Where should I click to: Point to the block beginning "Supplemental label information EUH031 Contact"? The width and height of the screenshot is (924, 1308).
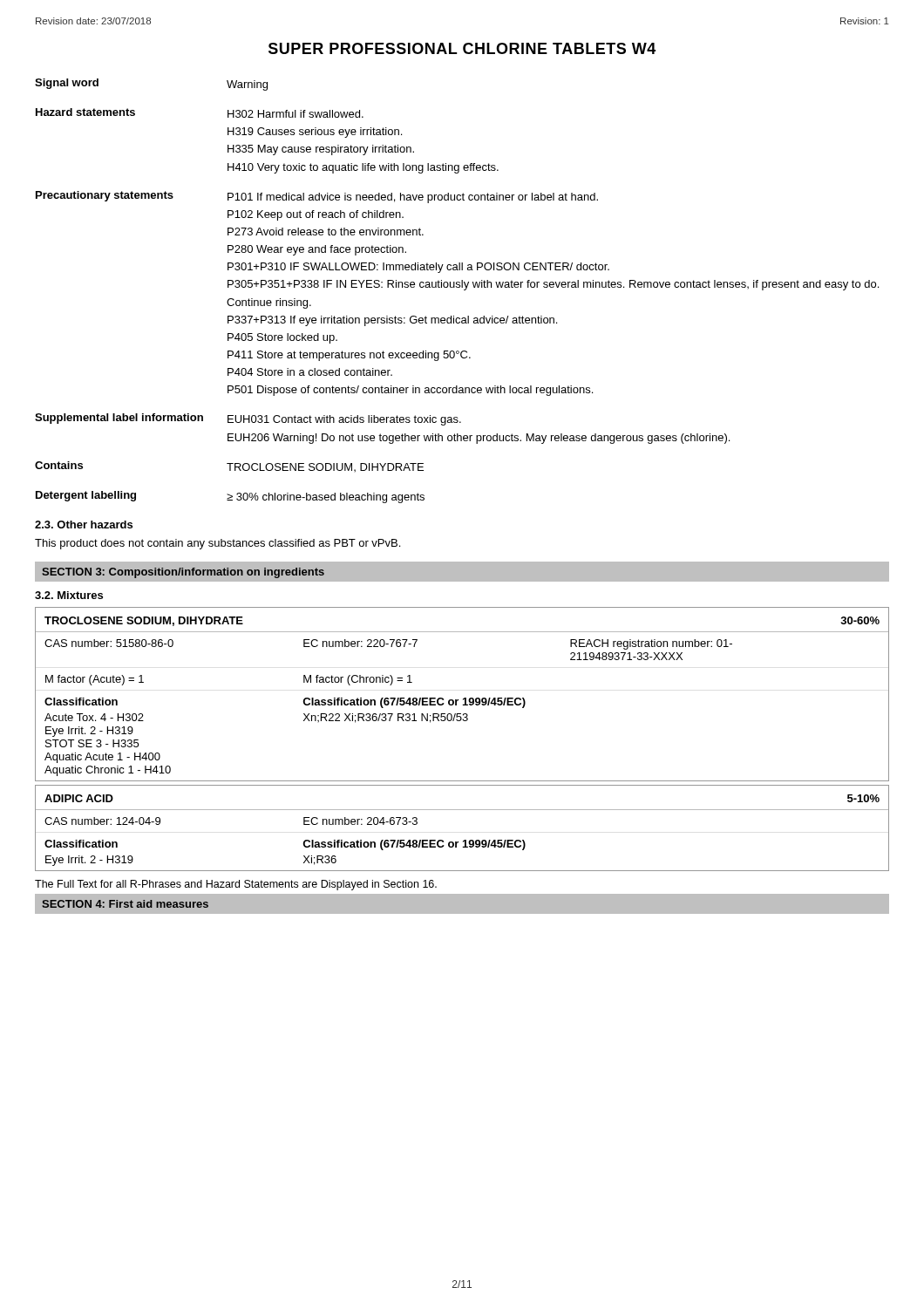(x=462, y=429)
